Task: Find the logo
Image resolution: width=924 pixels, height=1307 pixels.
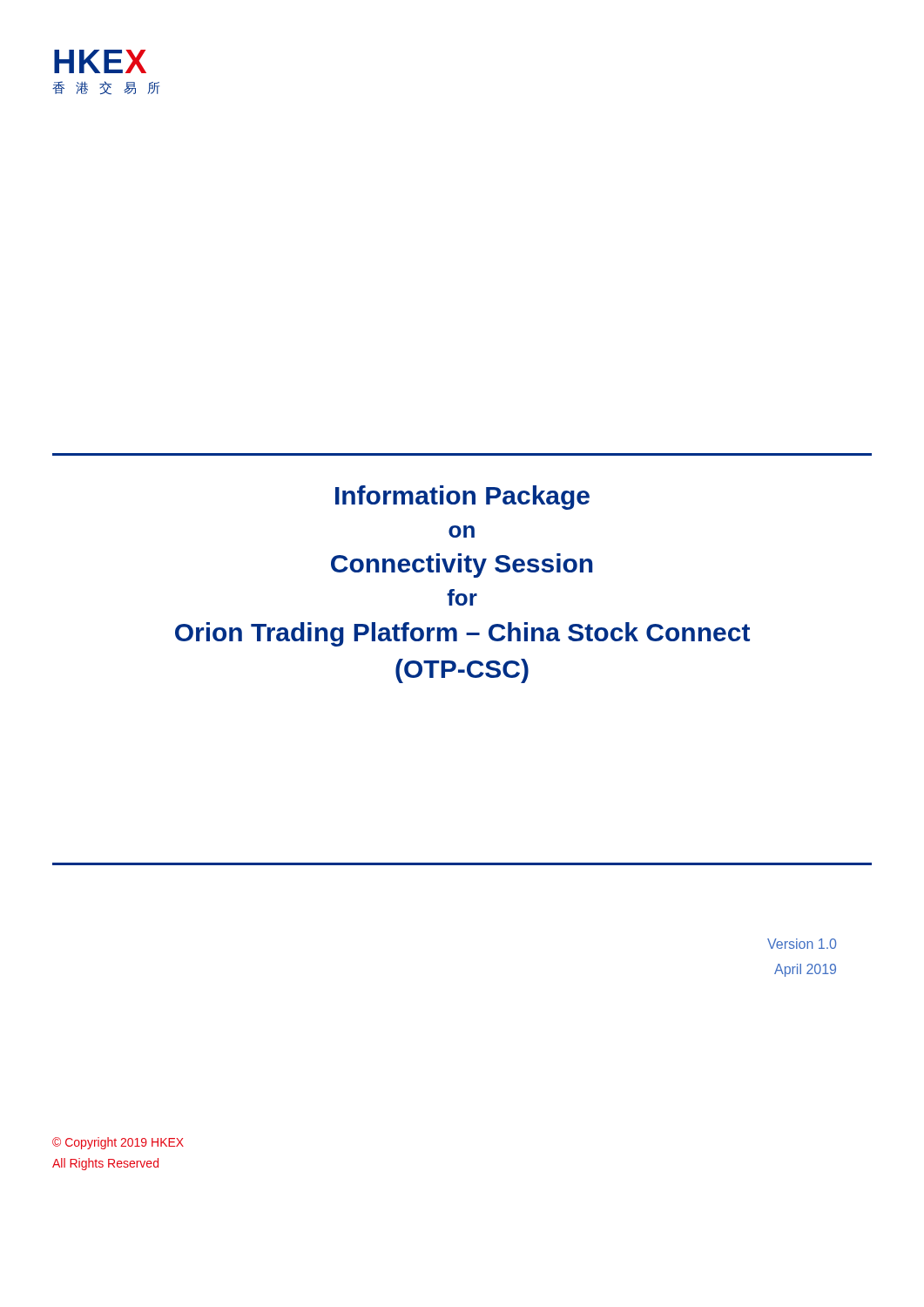Action: click(x=108, y=71)
